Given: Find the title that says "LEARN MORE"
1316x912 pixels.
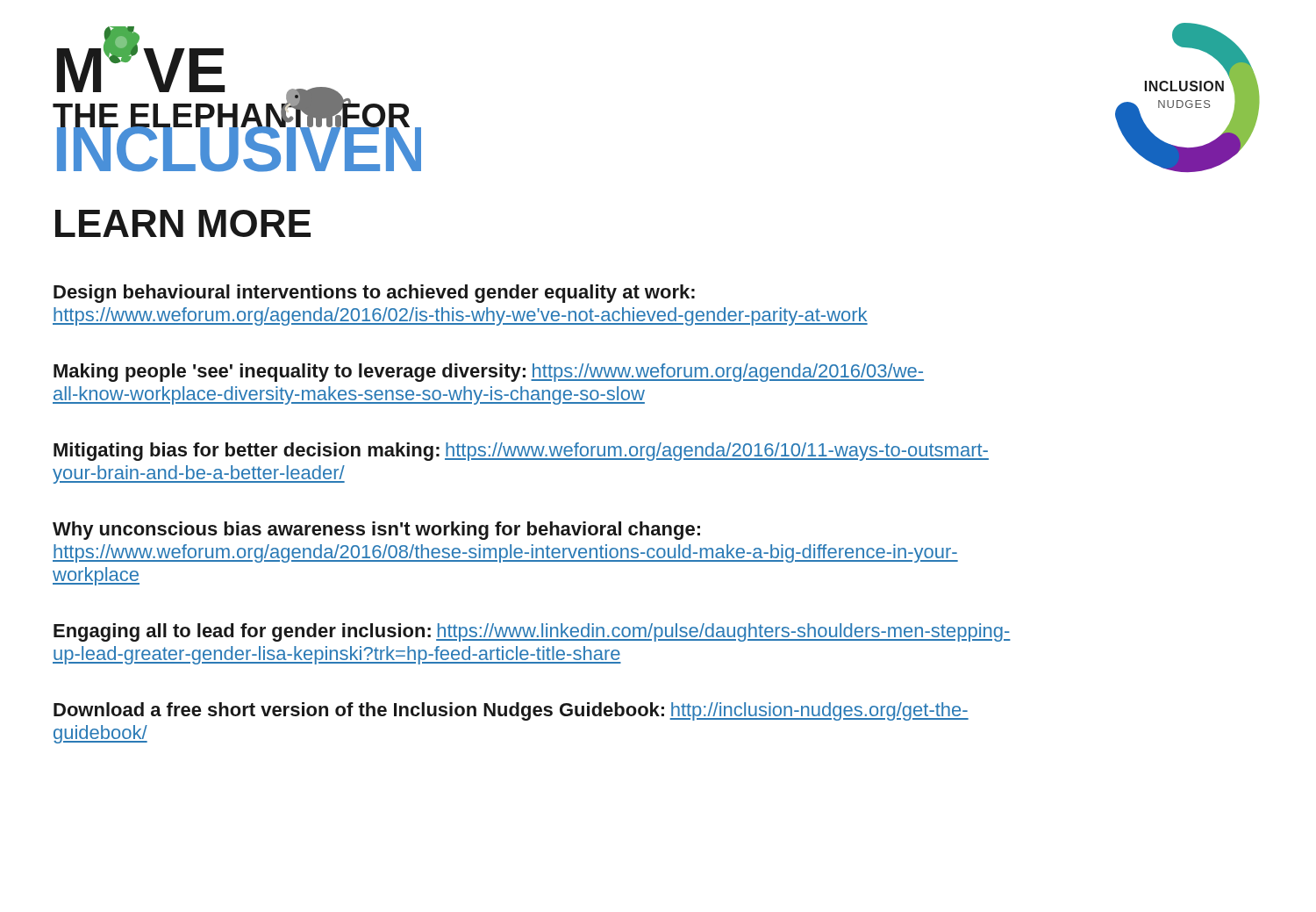Looking at the screenshot, I should pos(182,223).
